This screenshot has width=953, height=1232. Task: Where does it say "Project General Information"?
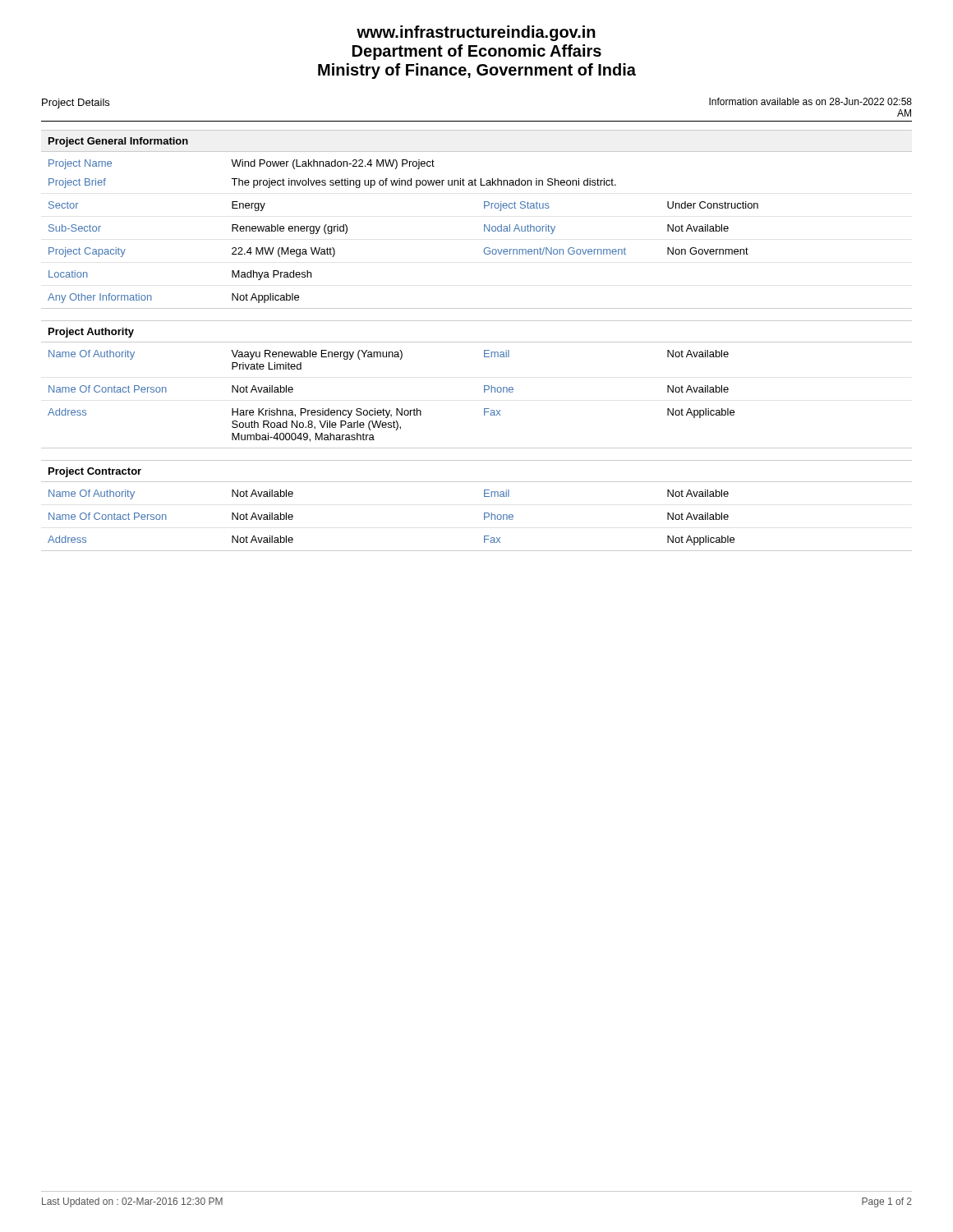tap(118, 141)
